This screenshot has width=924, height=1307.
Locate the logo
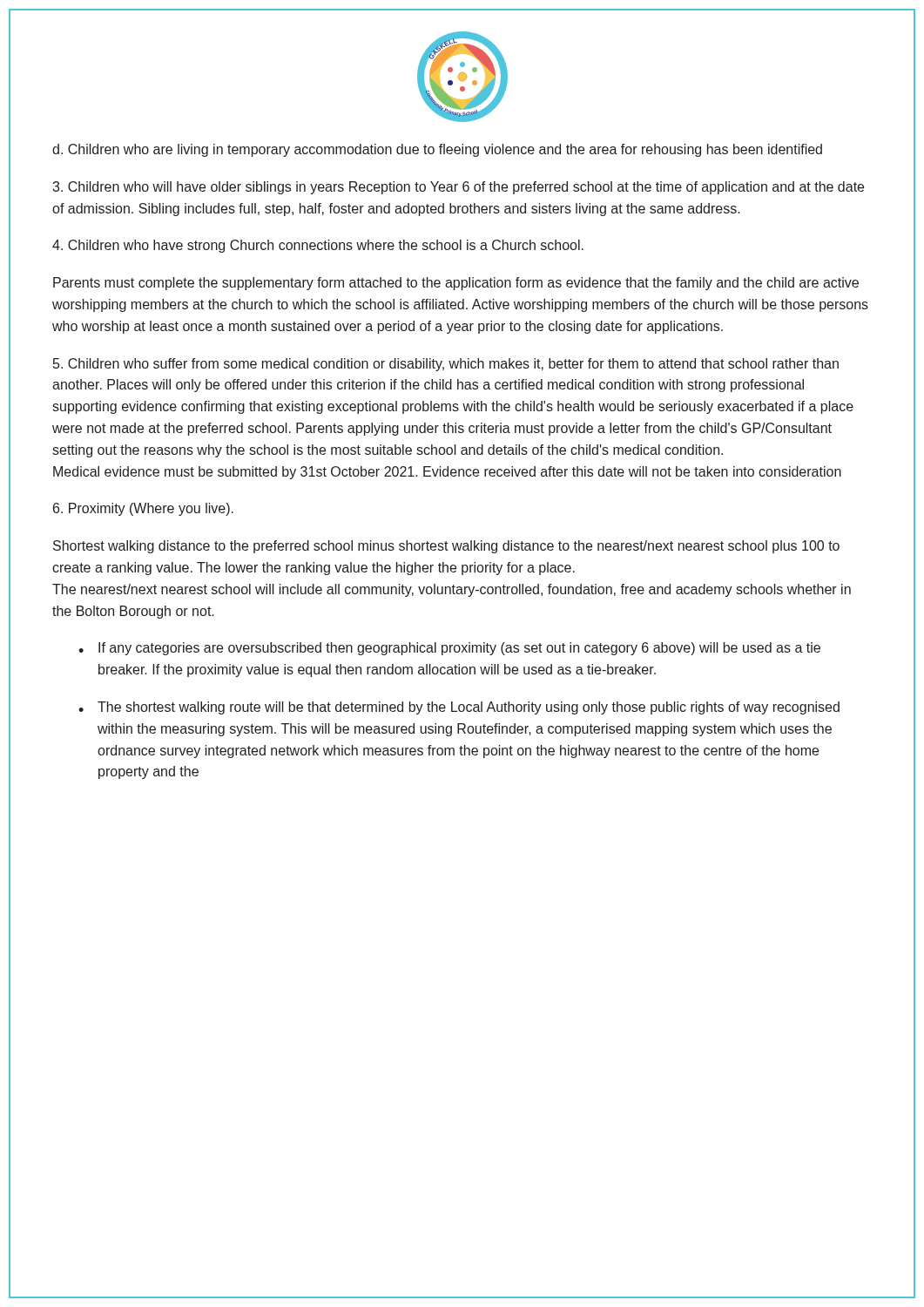pyautogui.click(x=462, y=74)
